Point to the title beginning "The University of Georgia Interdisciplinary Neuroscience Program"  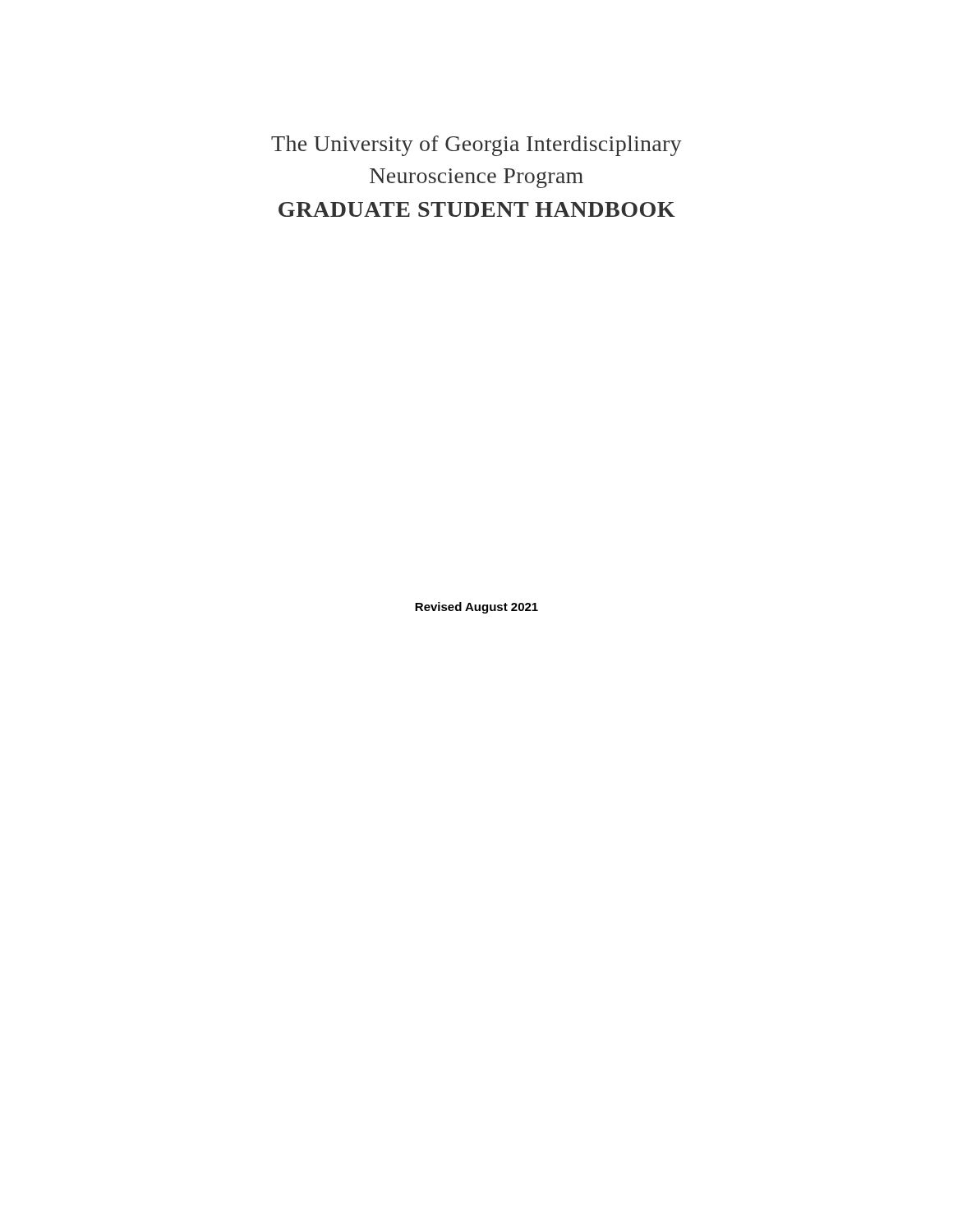coord(476,176)
